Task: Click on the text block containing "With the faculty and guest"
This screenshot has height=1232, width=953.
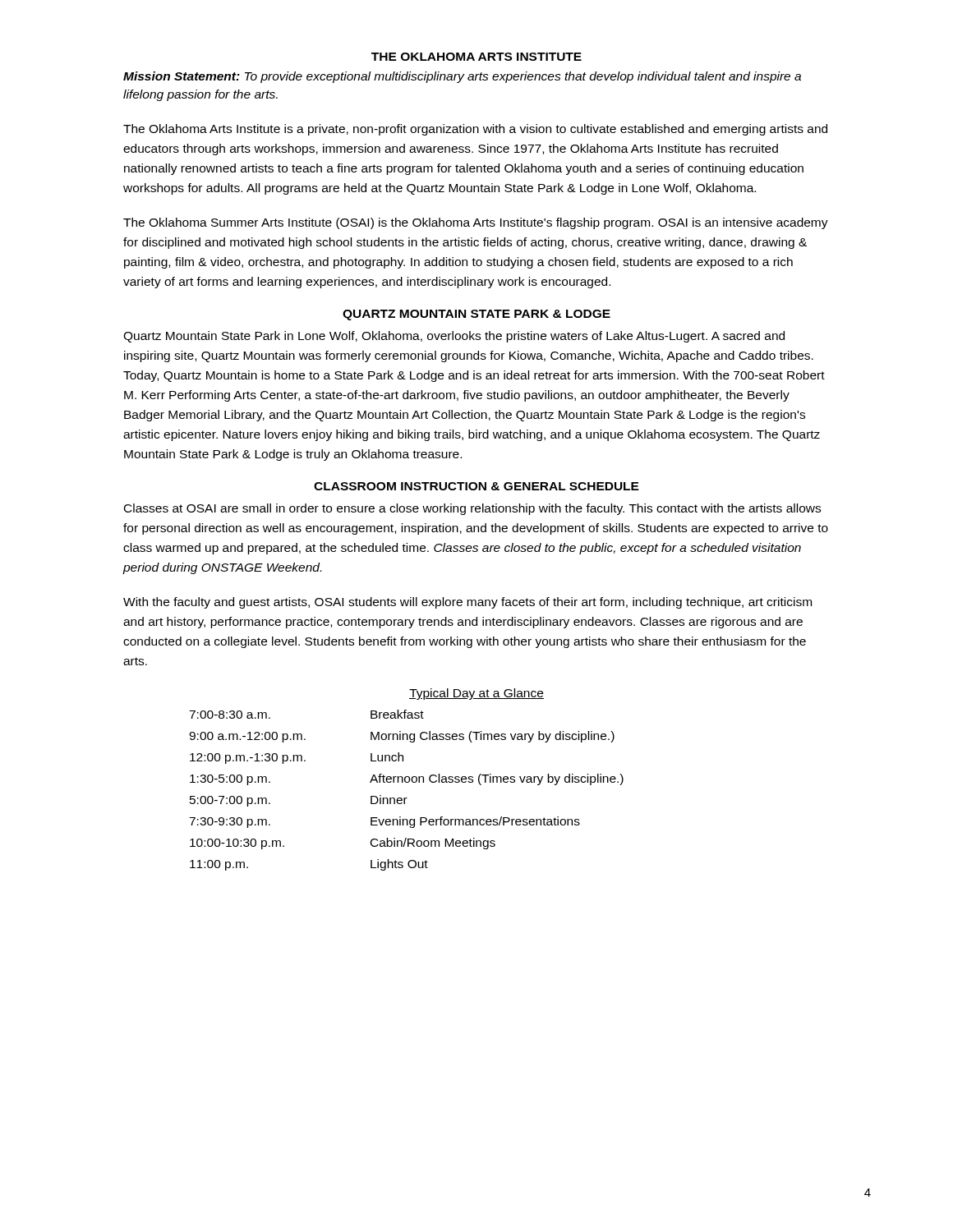Action: (x=468, y=631)
